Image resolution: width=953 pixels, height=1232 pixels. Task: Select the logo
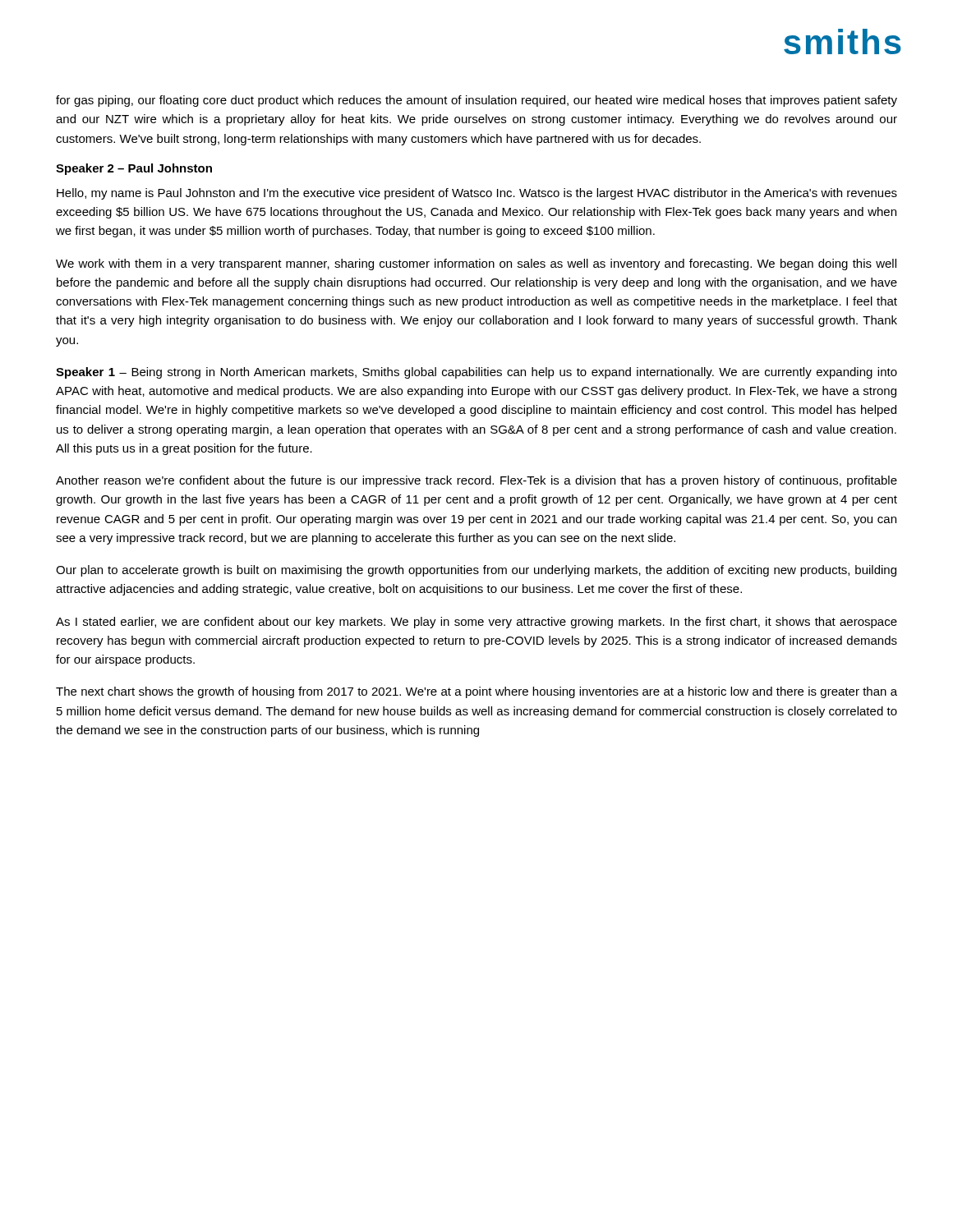[843, 43]
